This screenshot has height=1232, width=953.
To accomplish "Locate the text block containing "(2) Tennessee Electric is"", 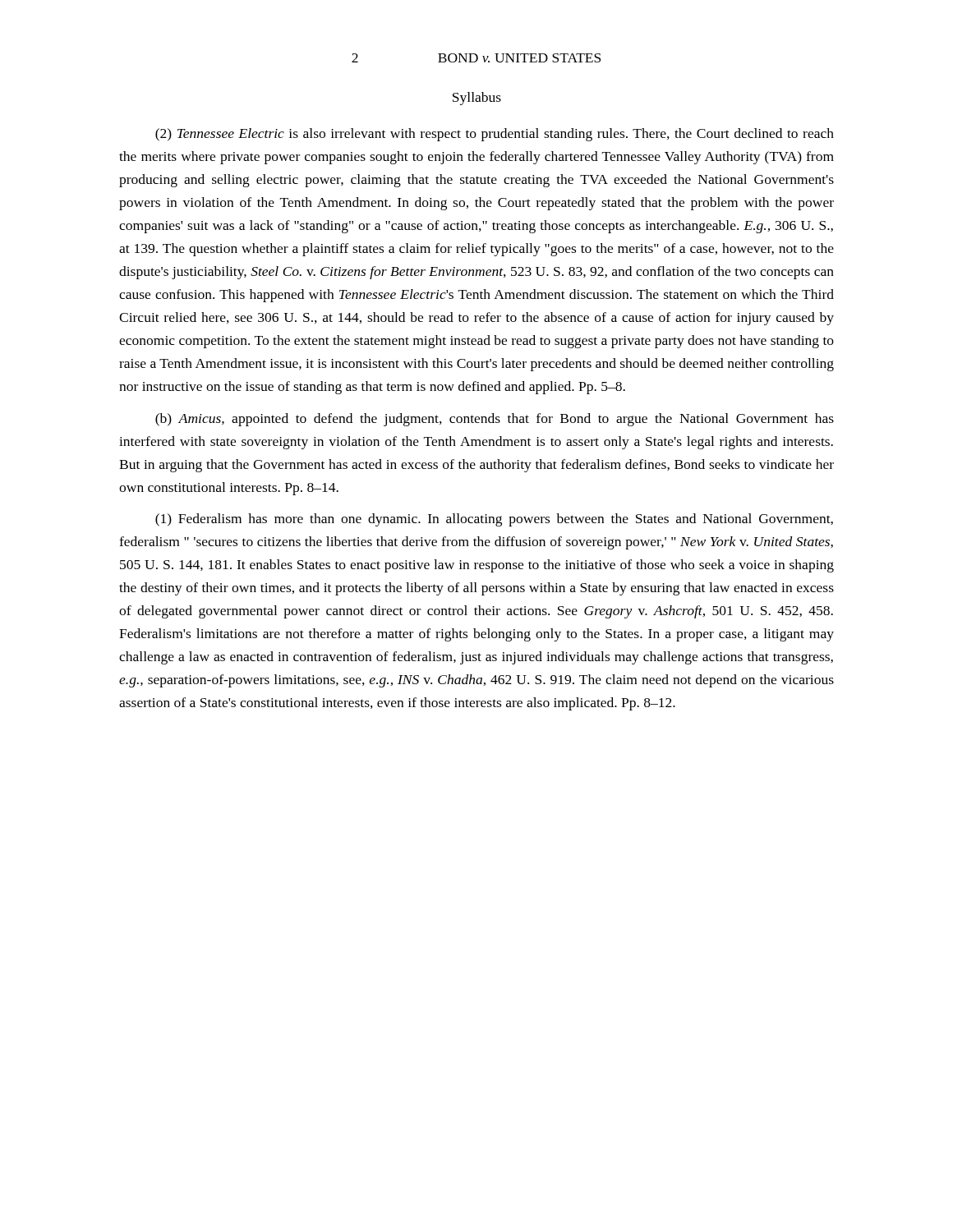I will [x=476, y=260].
